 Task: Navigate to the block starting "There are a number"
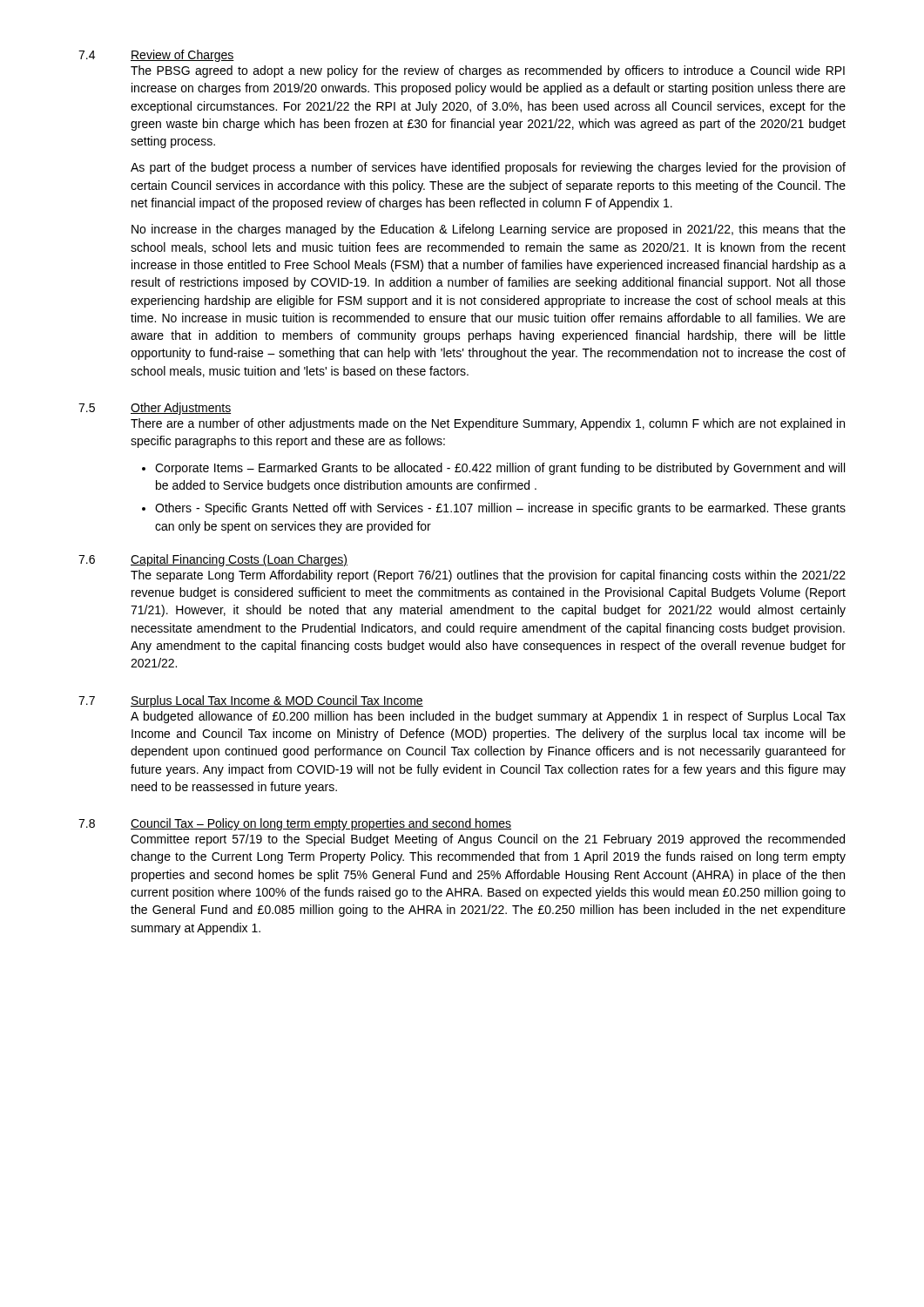point(488,432)
